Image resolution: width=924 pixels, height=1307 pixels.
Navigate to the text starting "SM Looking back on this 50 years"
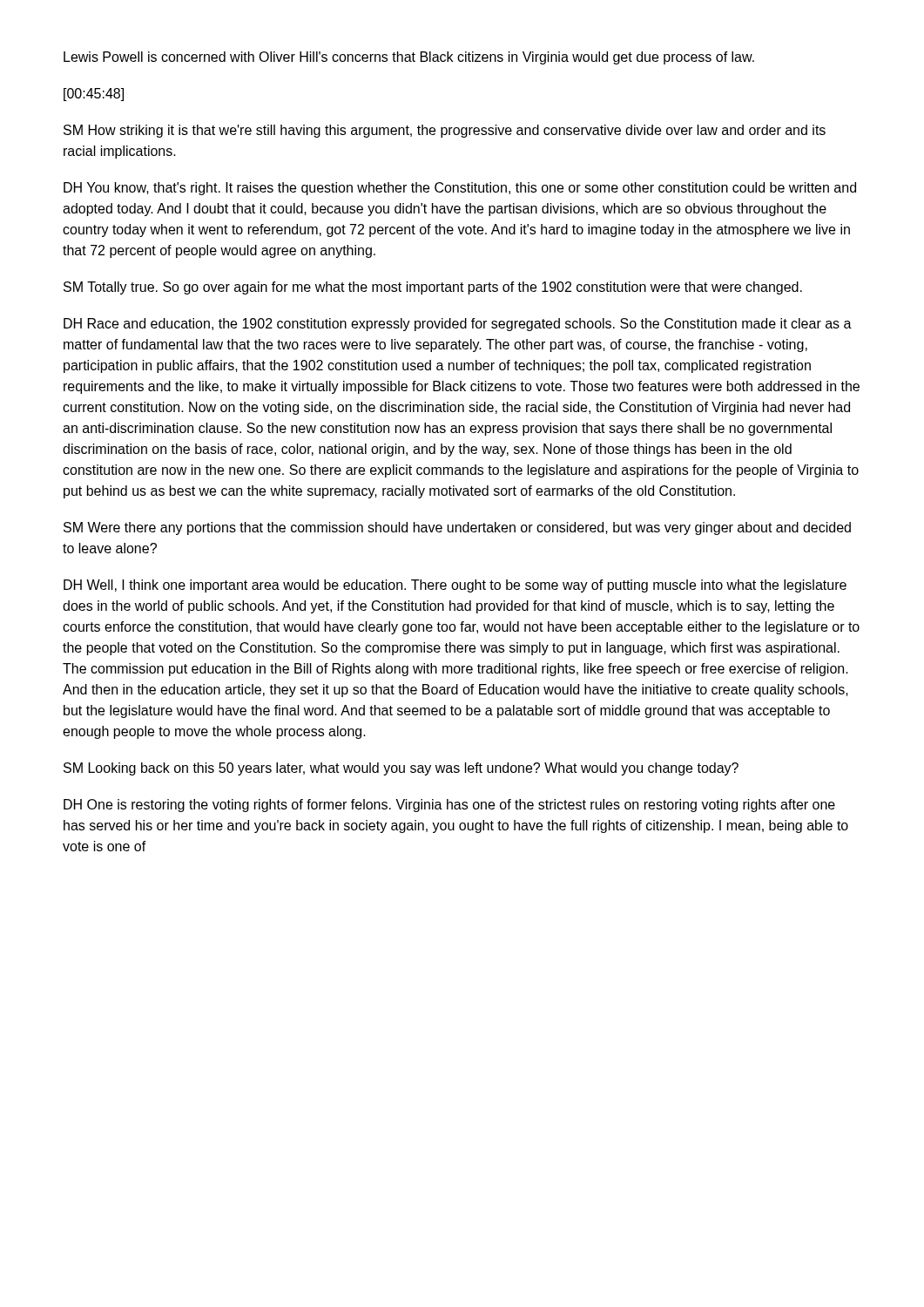click(x=401, y=768)
